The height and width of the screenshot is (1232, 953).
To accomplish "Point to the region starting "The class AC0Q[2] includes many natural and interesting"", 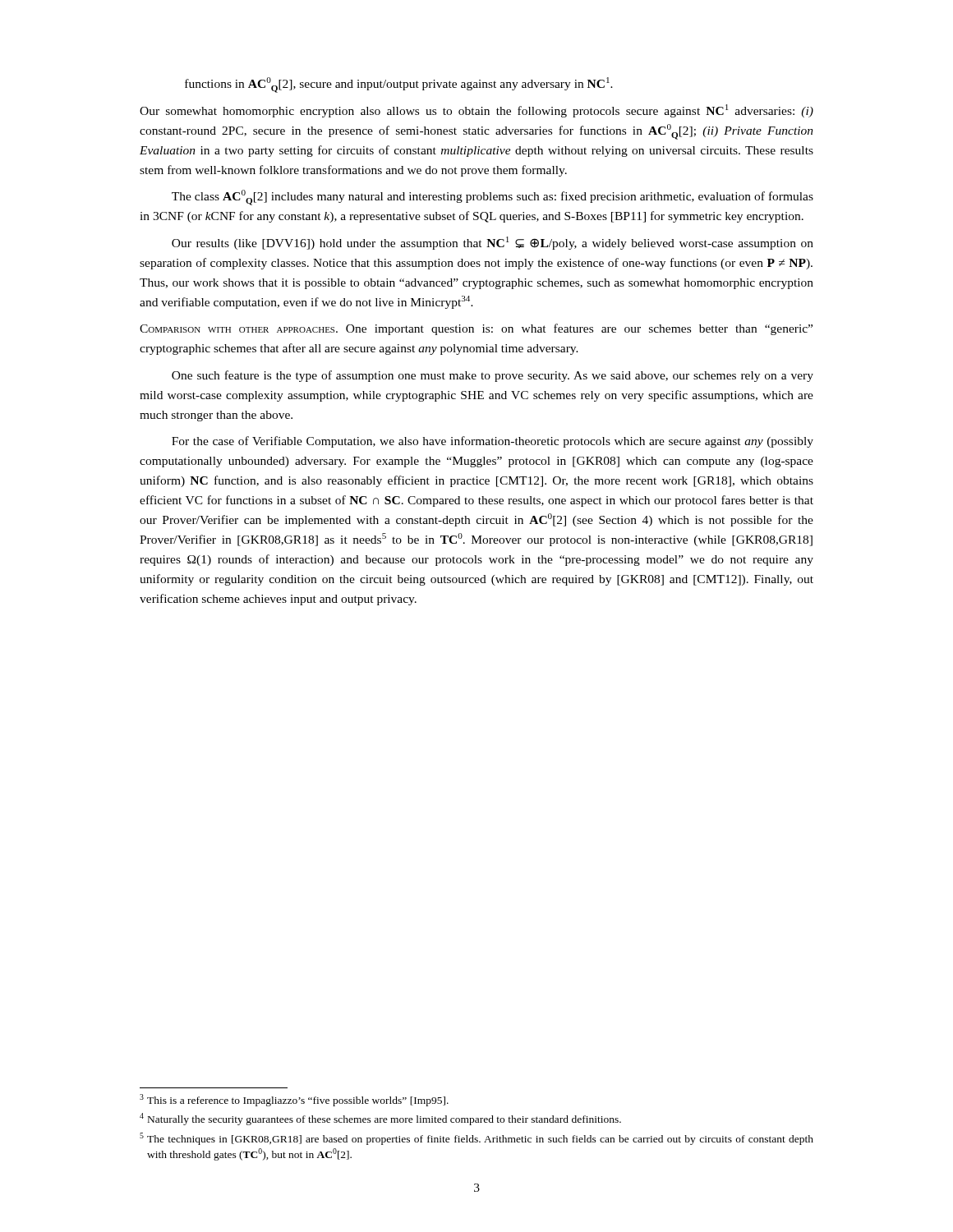I will pos(476,206).
